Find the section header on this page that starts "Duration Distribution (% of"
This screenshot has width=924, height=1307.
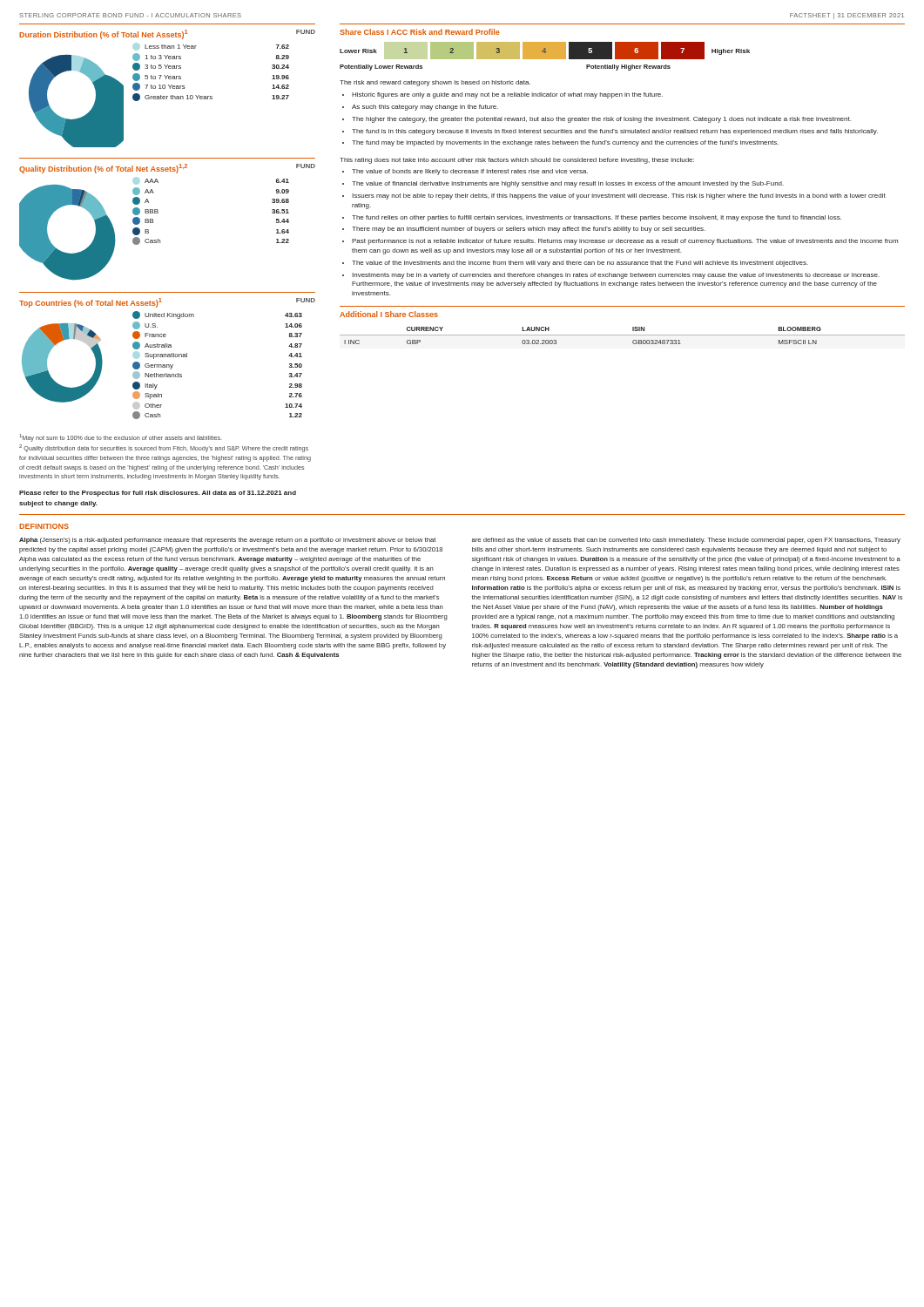(x=167, y=34)
